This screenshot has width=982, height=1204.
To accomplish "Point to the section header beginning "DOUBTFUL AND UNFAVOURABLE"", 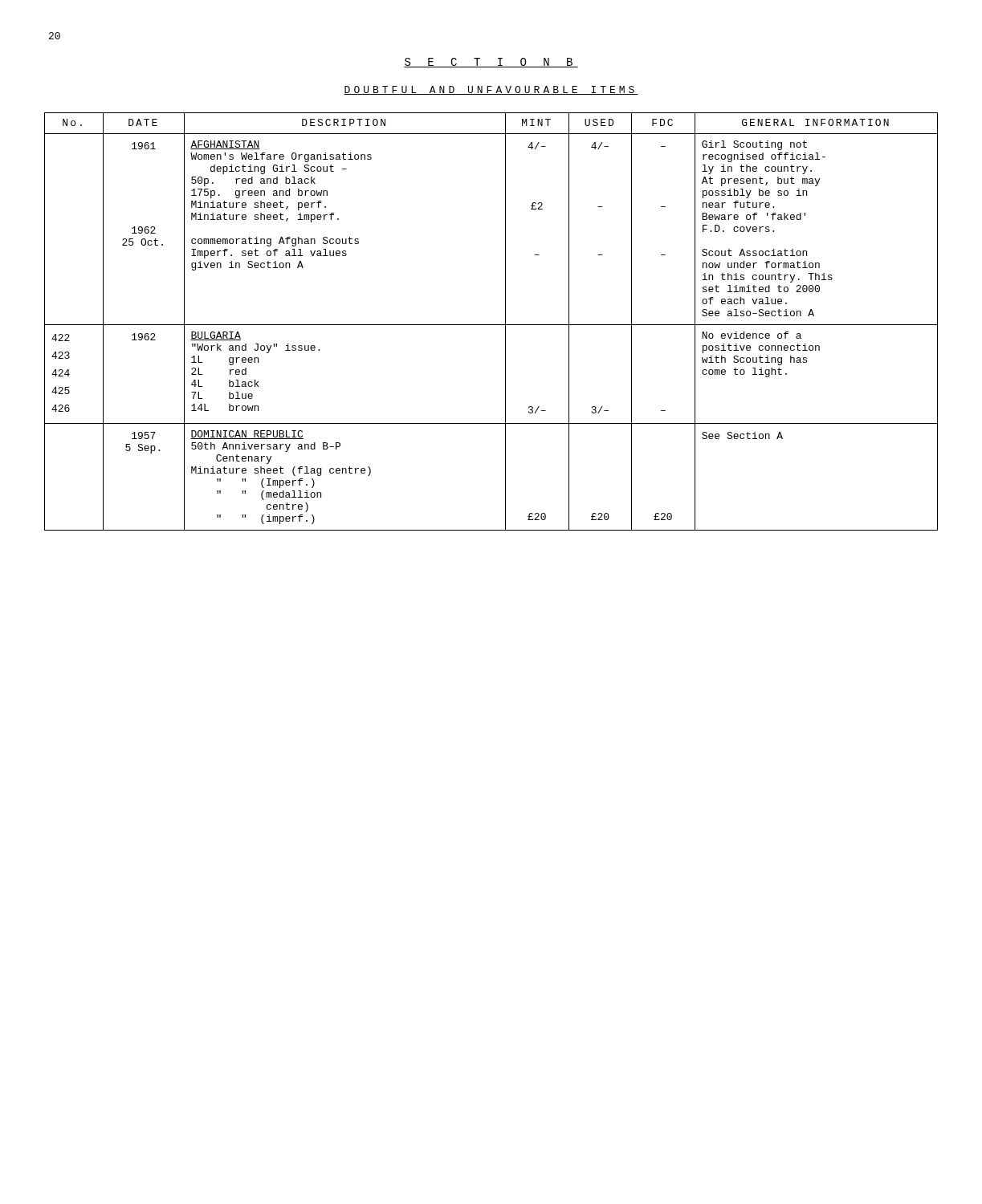I will pos(491,90).
